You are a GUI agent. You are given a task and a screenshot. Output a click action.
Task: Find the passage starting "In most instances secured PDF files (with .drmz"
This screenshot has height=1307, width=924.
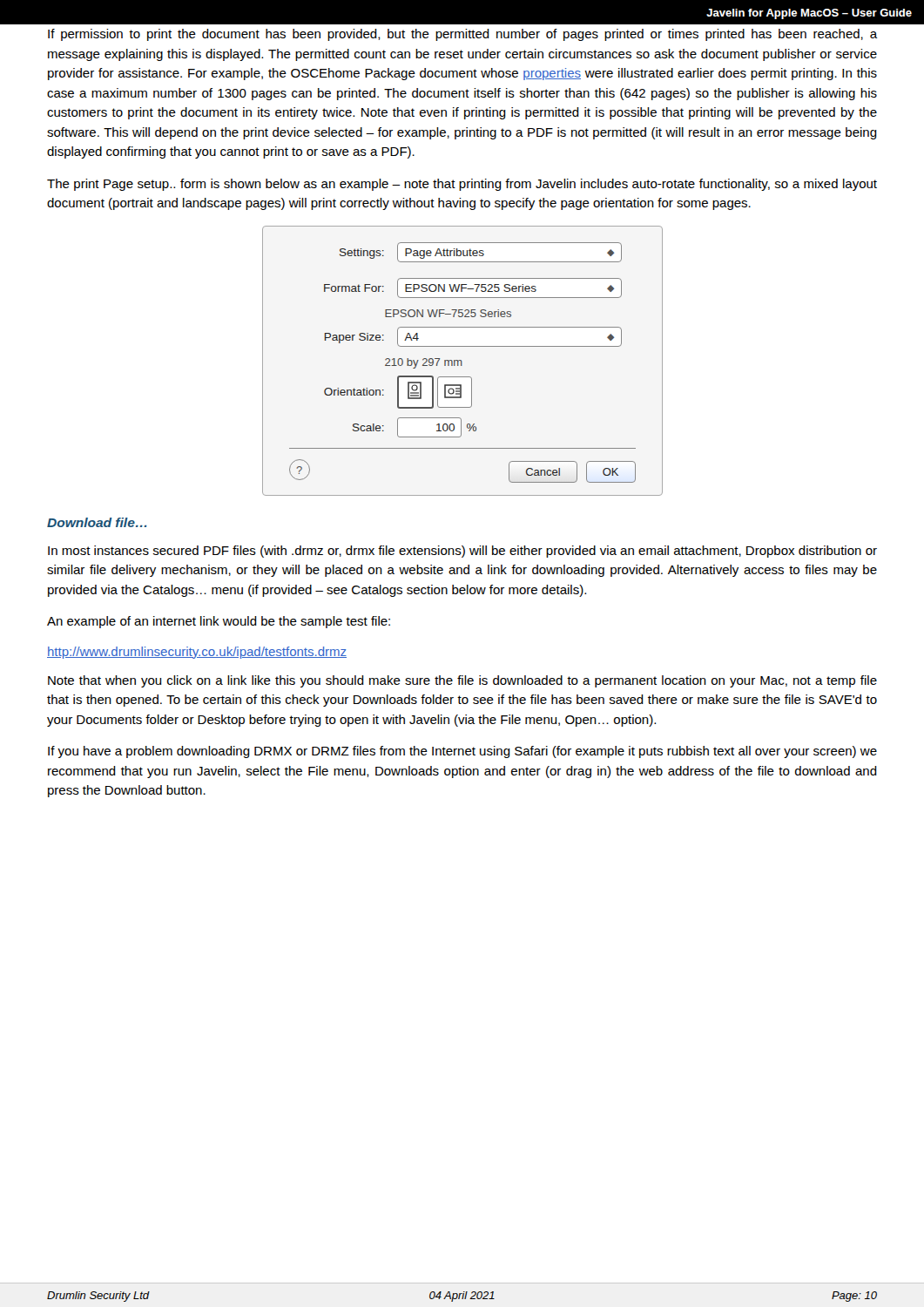click(462, 569)
